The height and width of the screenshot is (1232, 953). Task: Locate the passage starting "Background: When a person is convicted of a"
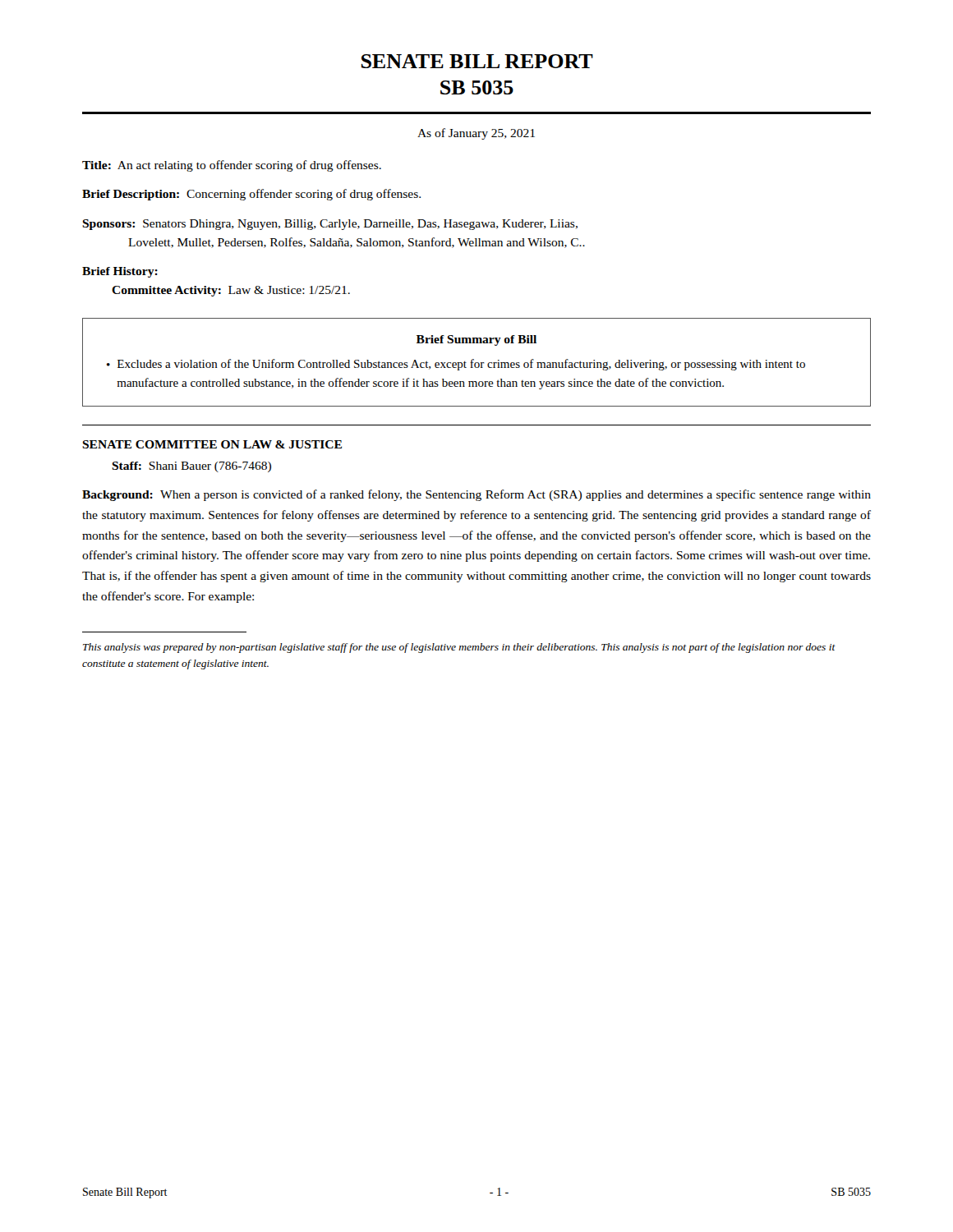coord(476,545)
